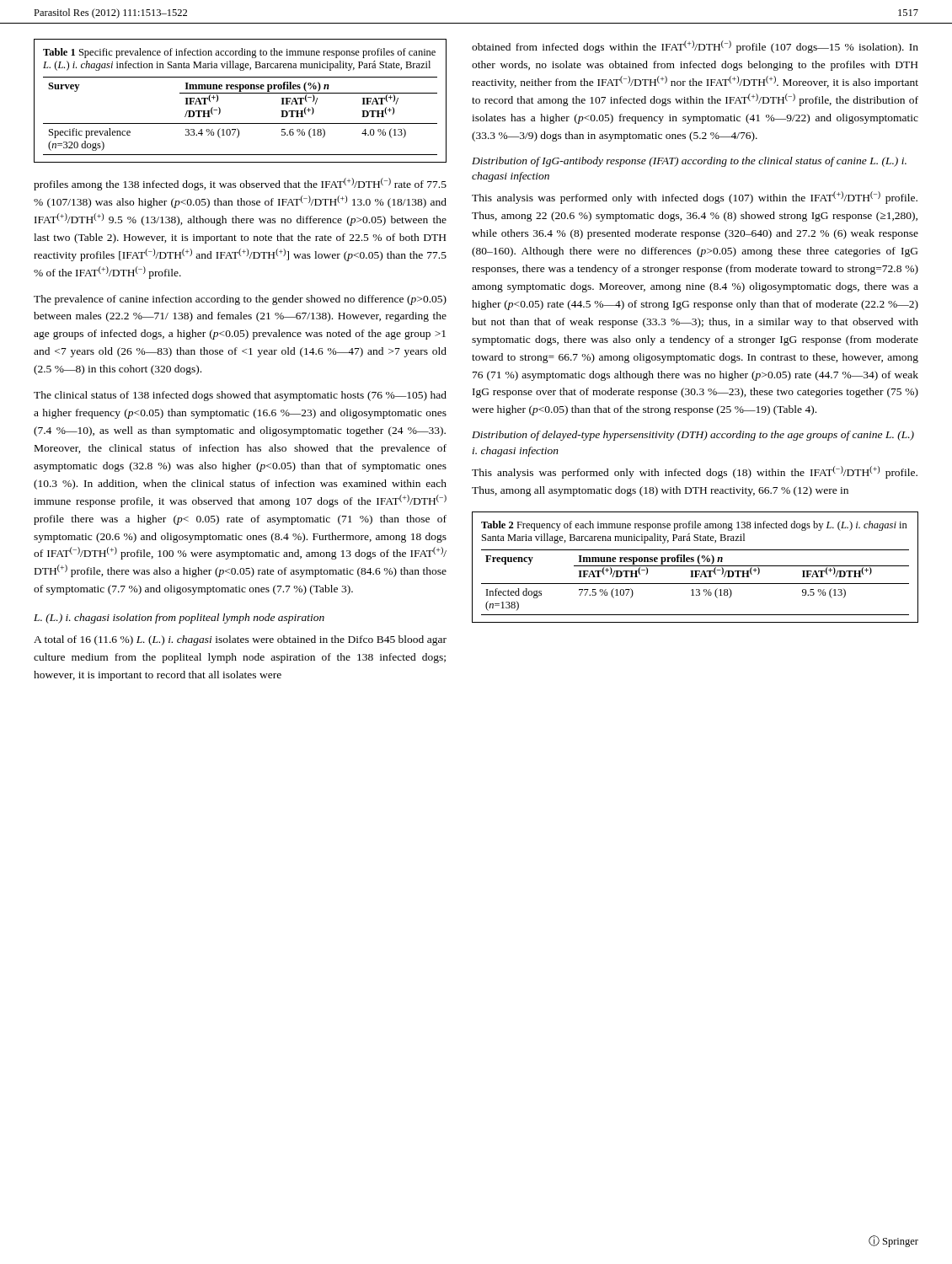The image size is (952, 1264).
Task: Select the element starting "obtained from infected dogs within"
Action: click(695, 90)
